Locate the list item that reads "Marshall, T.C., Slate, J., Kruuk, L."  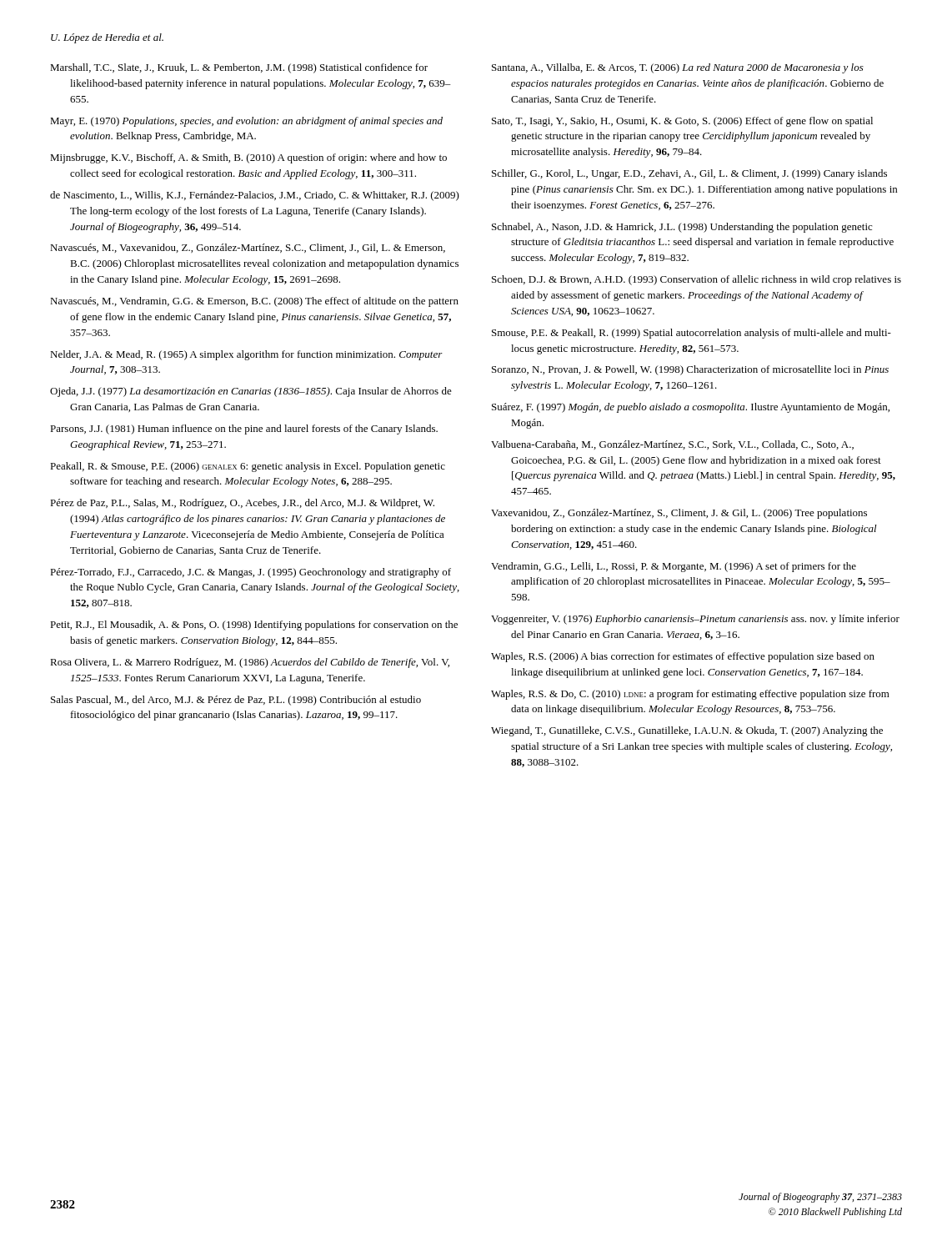click(x=250, y=83)
